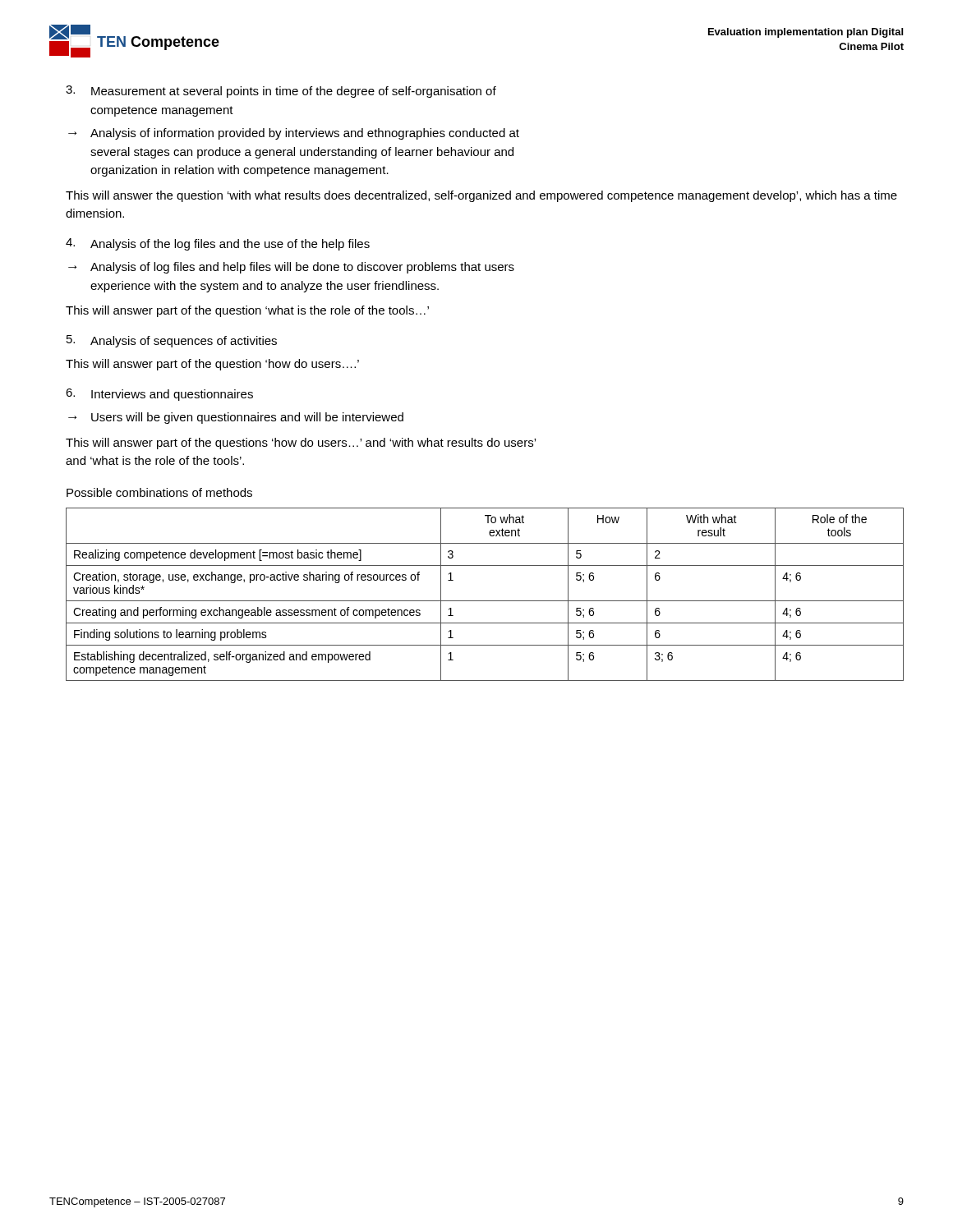Find the text block starting "→ Analysis of information"
This screenshot has height=1232, width=953.
pyautogui.click(x=485, y=152)
